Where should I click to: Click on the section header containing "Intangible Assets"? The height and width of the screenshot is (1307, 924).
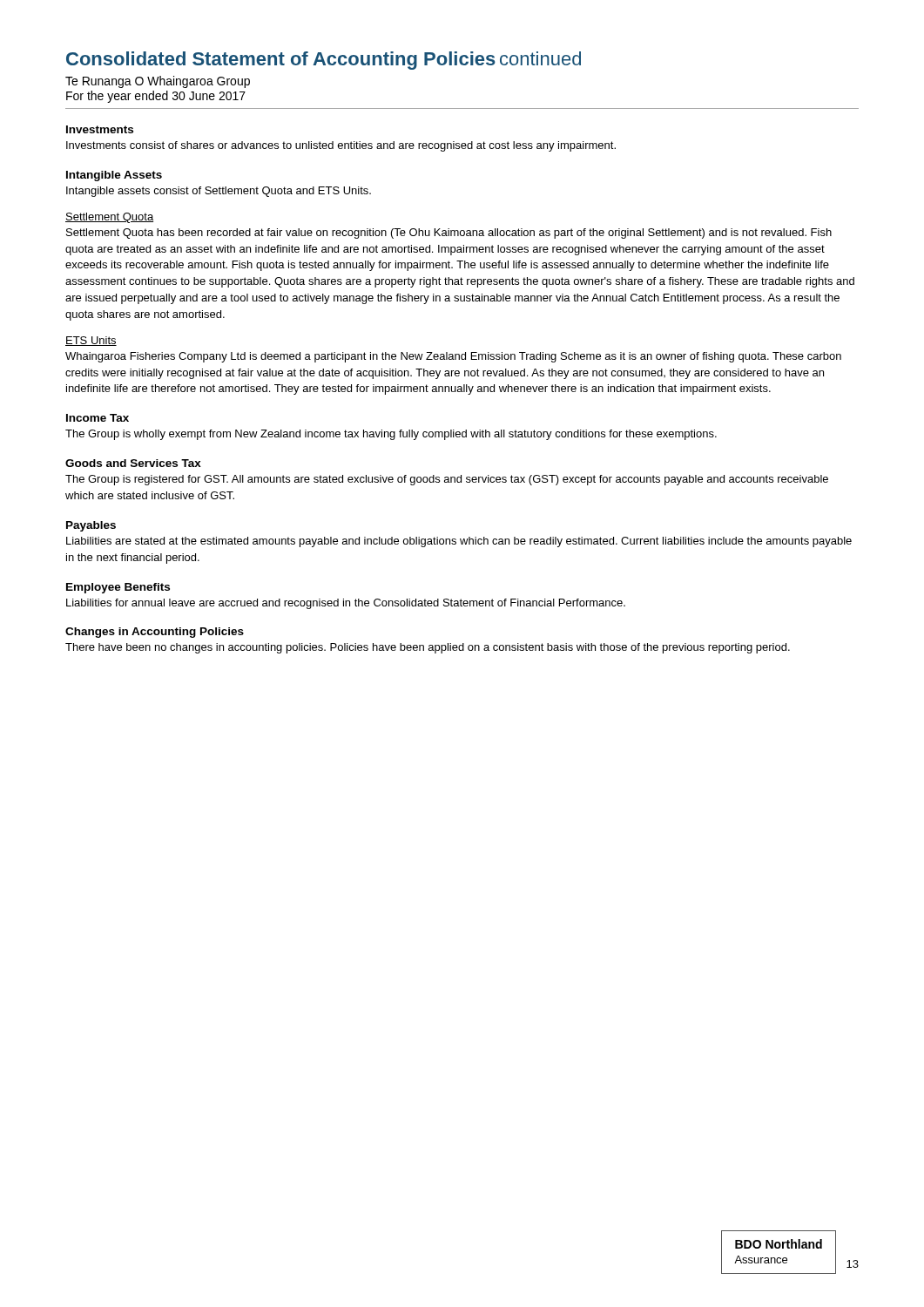click(x=114, y=175)
